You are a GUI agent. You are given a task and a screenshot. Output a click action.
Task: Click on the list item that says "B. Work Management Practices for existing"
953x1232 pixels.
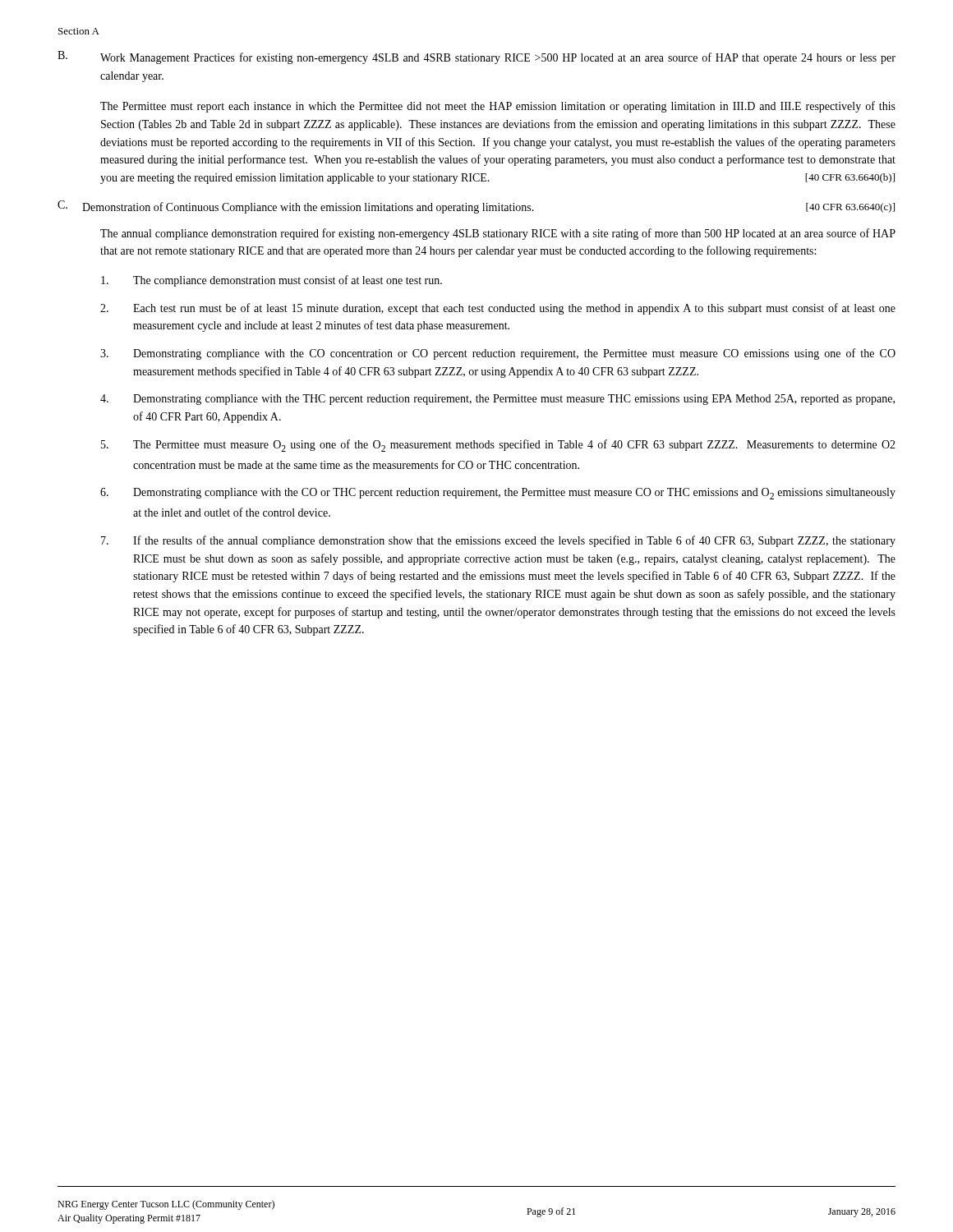[x=476, y=67]
